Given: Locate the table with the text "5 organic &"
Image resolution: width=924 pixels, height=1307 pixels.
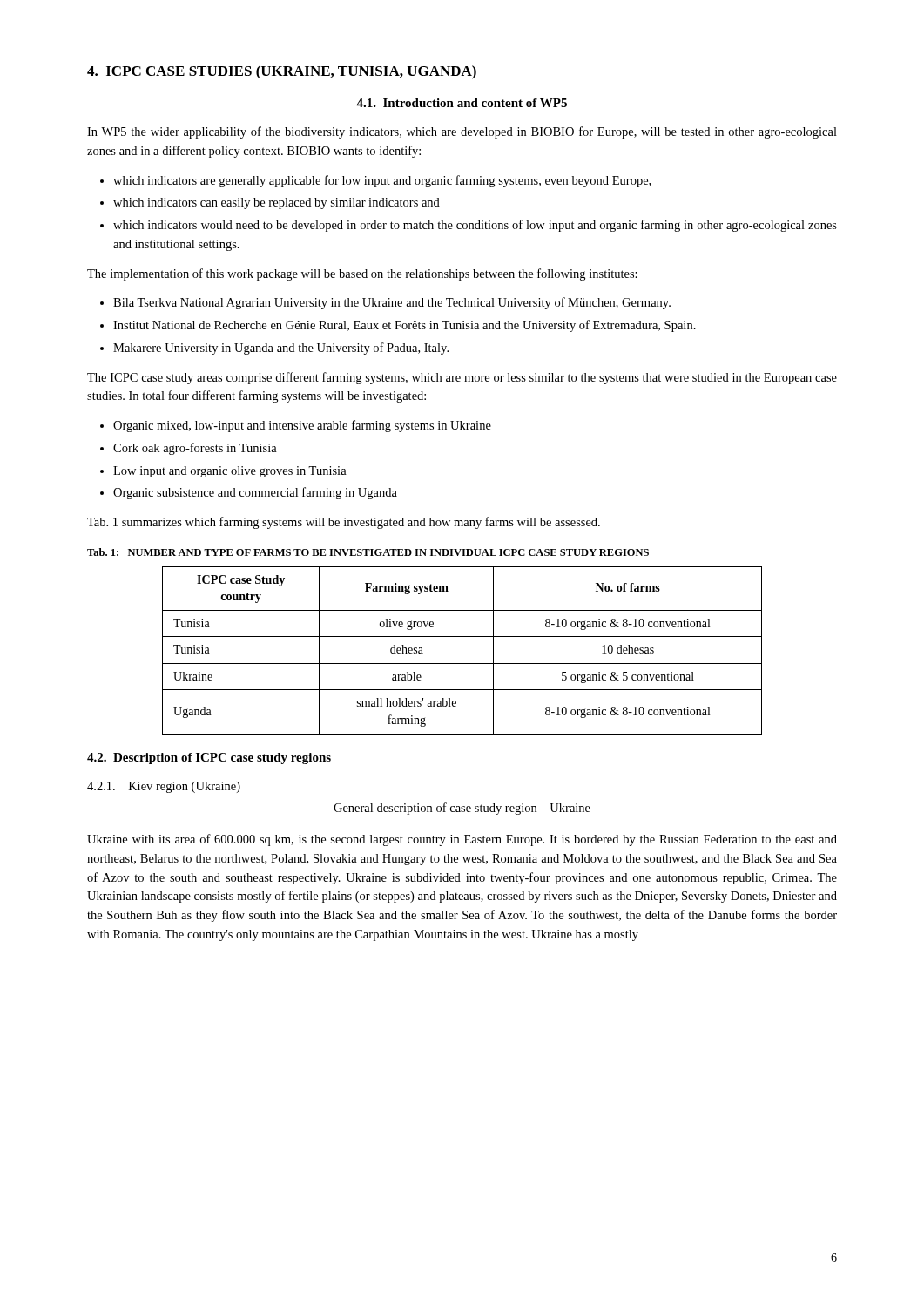Looking at the screenshot, I should (462, 650).
